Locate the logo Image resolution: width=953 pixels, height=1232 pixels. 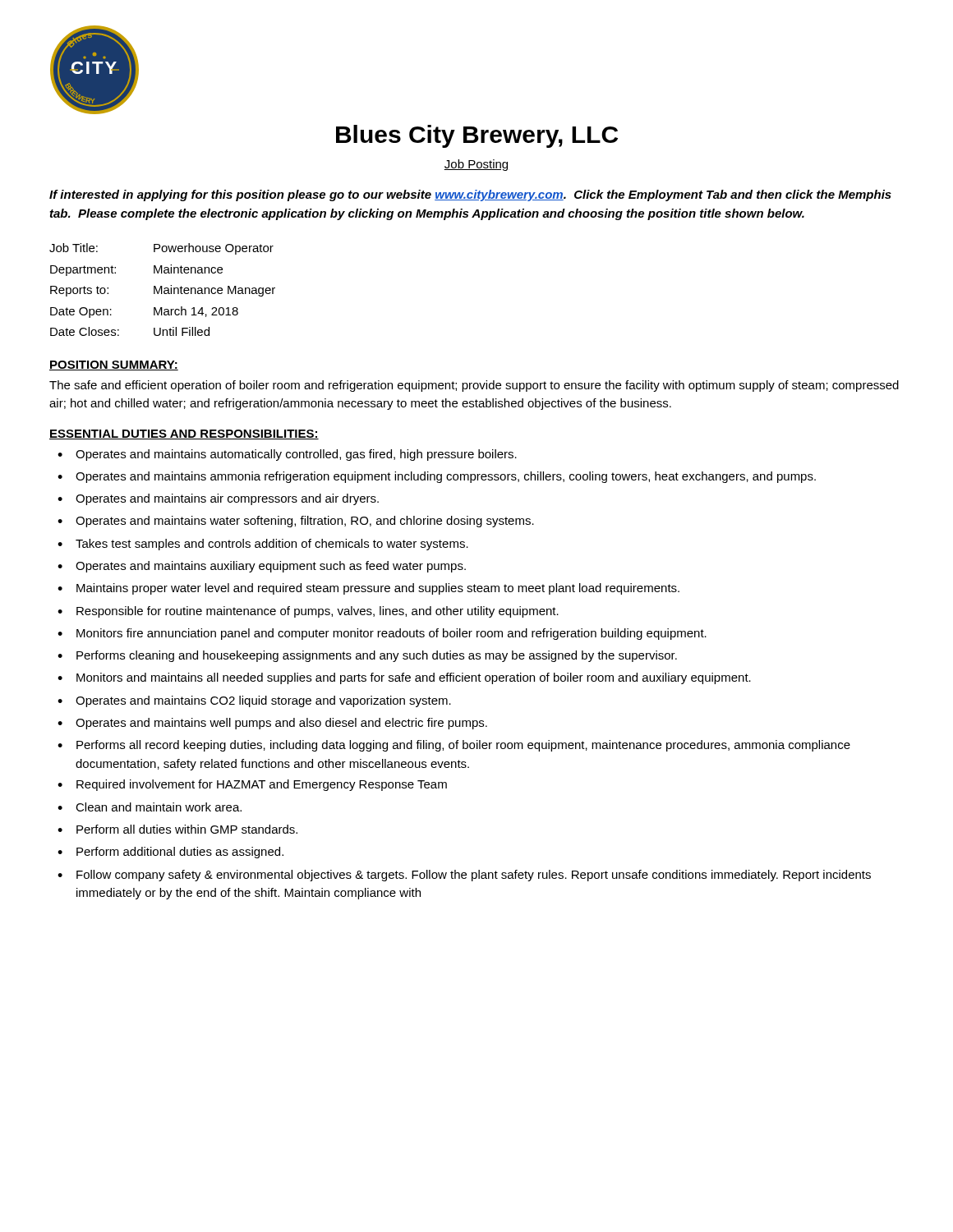click(x=94, y=70)
